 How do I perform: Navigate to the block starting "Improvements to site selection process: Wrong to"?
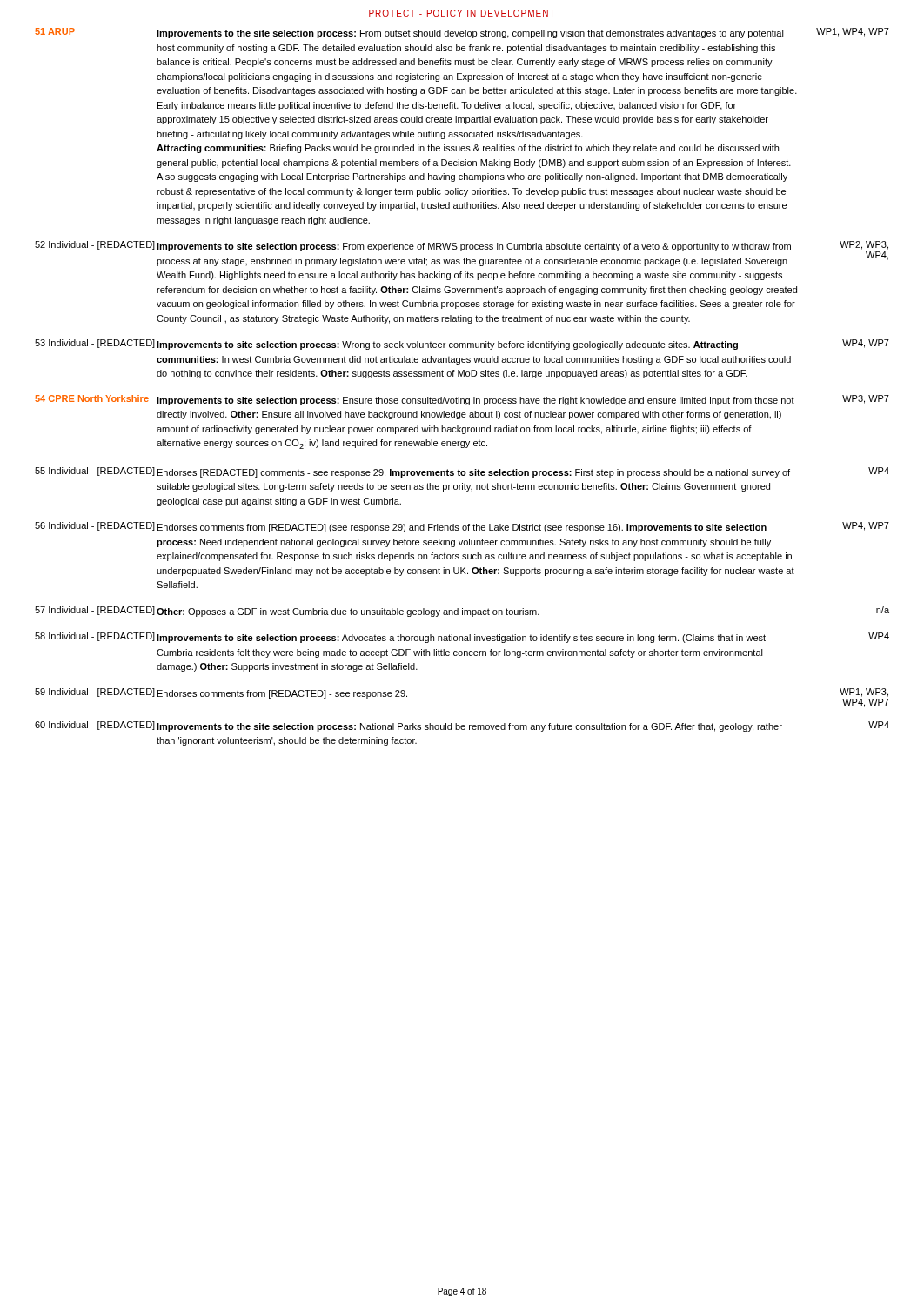click(474, 359)
